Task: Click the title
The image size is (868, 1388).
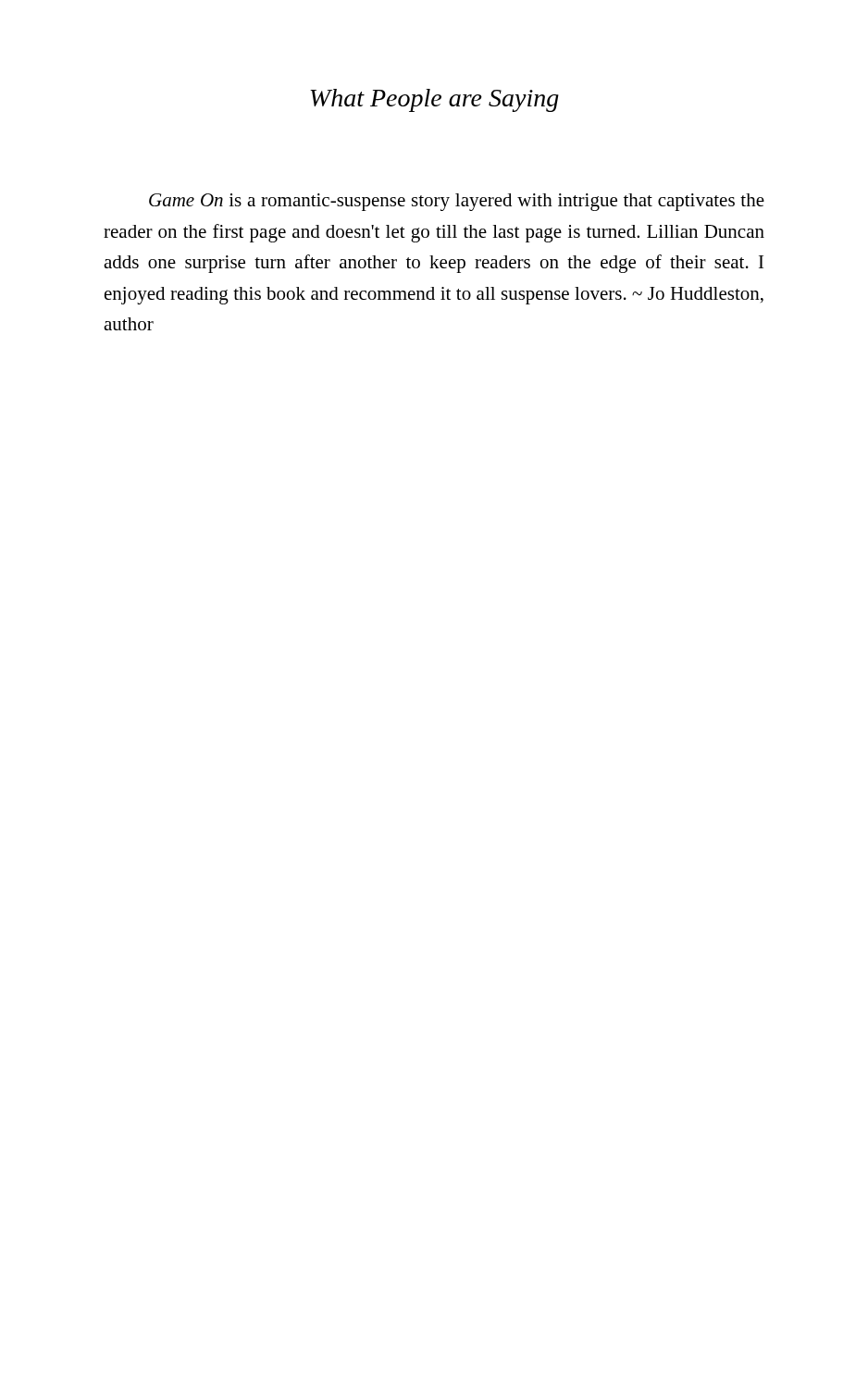Action: [434, 98]
